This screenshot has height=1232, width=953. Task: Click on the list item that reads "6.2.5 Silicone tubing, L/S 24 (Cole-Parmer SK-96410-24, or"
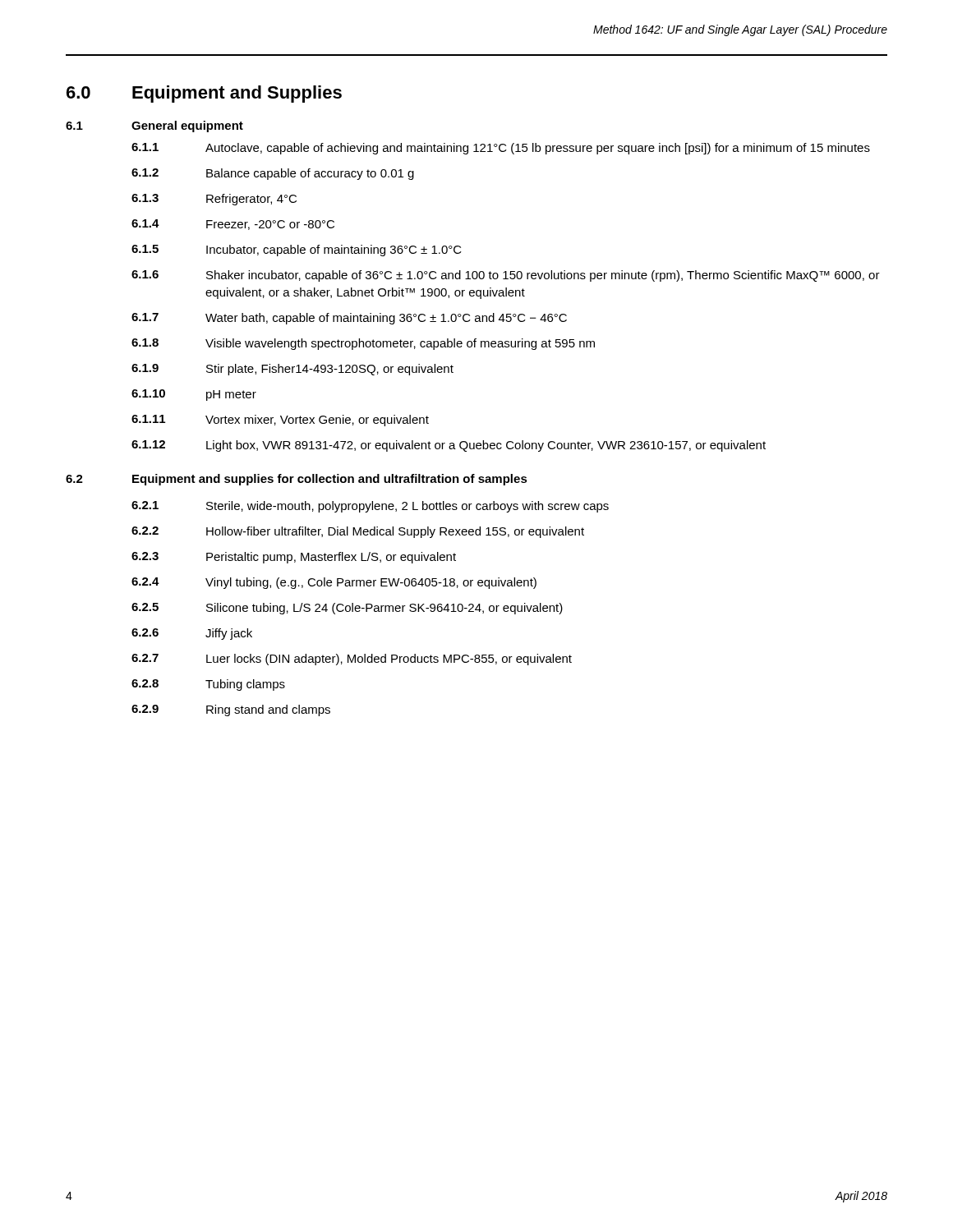pos(509,607)
